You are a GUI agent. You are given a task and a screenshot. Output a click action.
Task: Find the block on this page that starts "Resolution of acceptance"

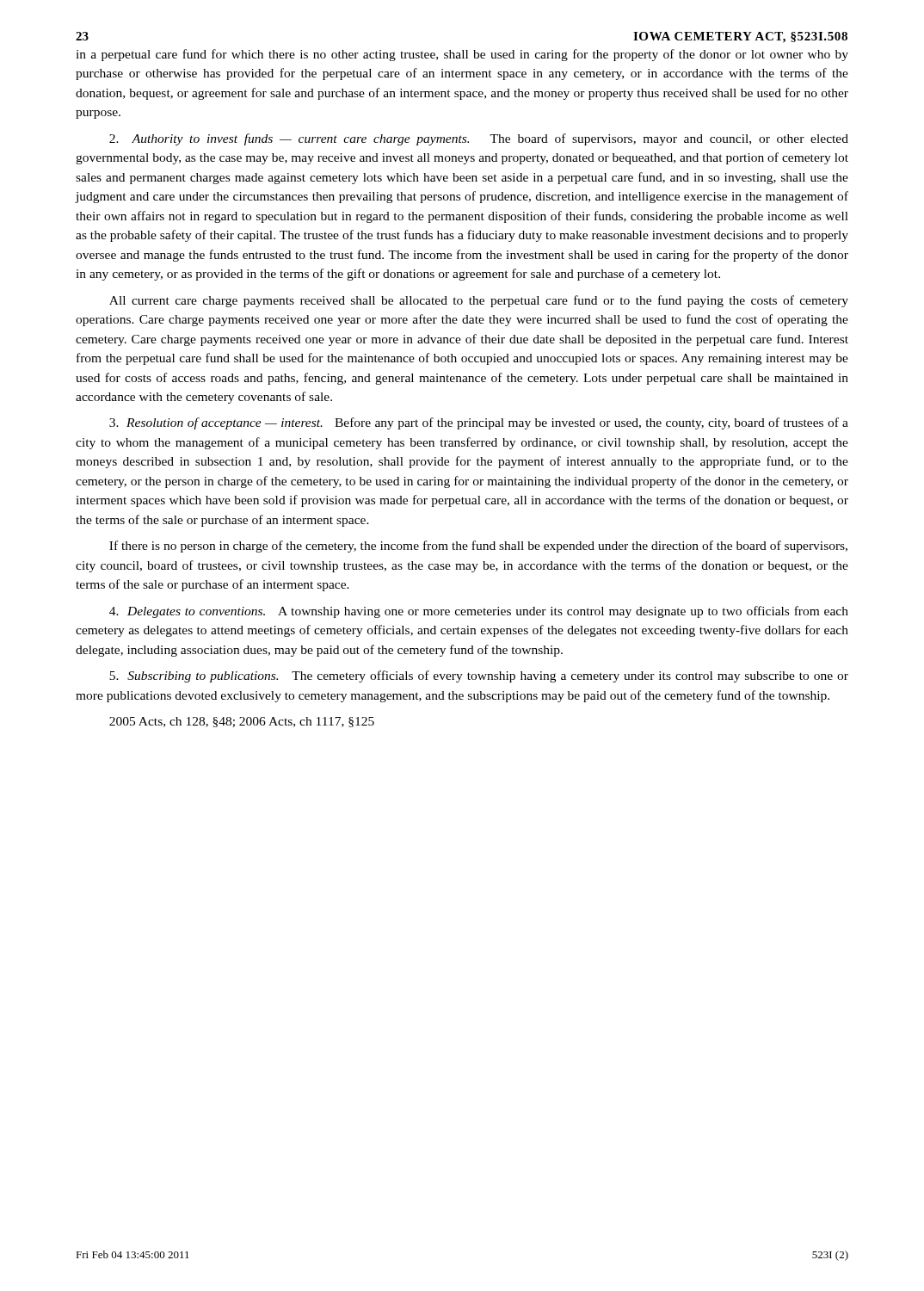coord(462,472)
